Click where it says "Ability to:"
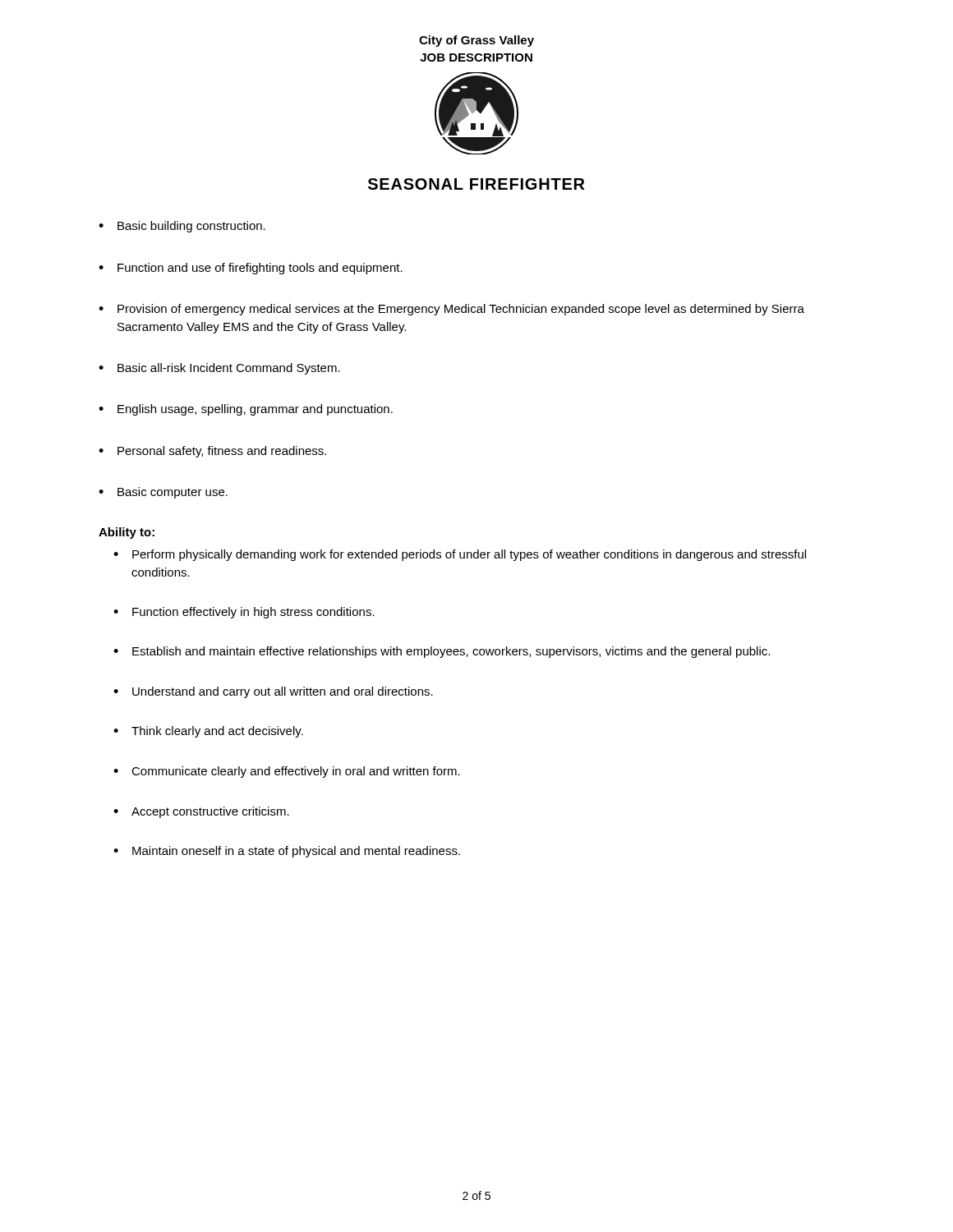Viewport: 953px width, 1232px height. click(127, 532)
